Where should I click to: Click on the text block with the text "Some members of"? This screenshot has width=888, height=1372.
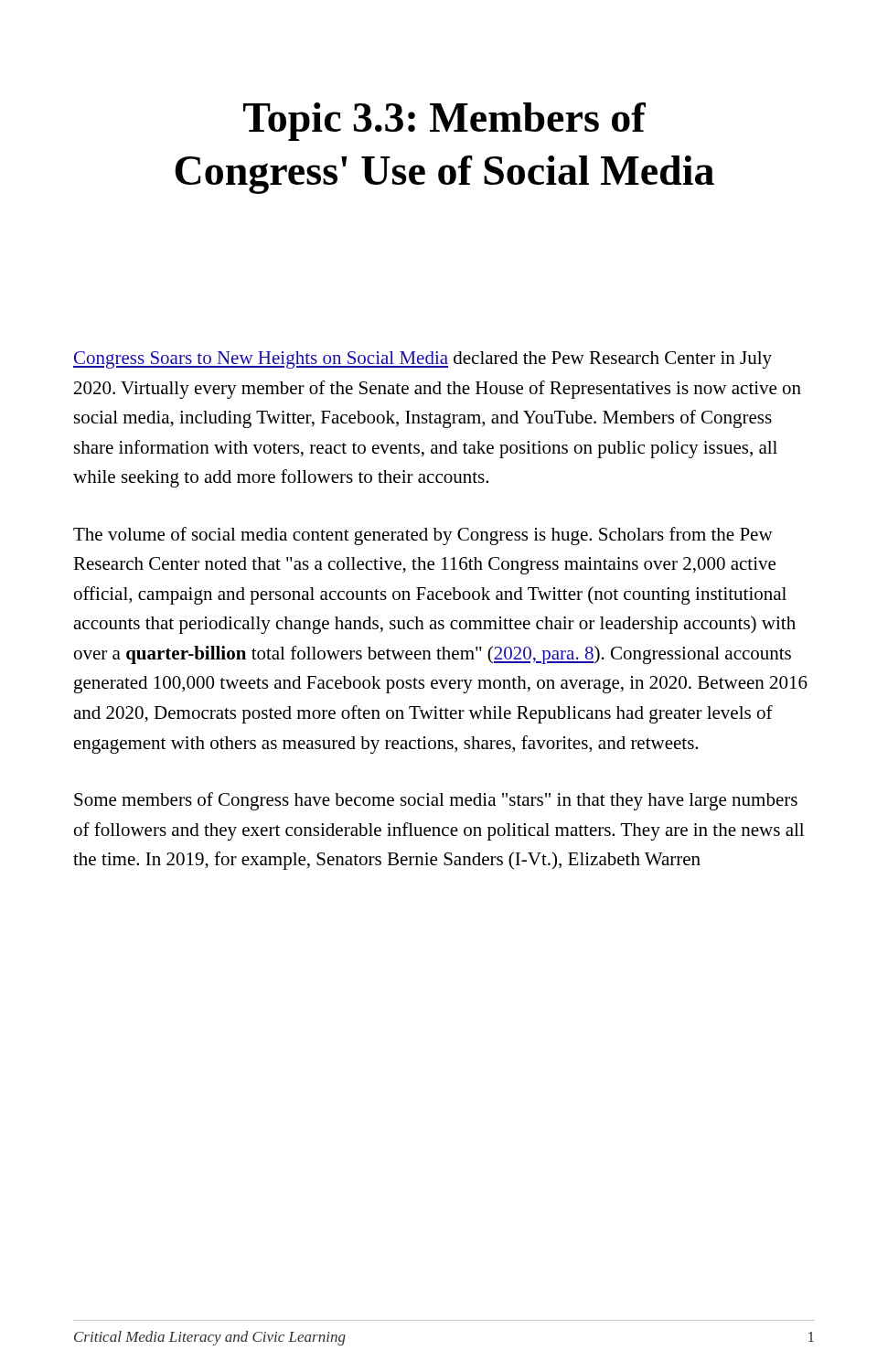(x=439, y=829)
